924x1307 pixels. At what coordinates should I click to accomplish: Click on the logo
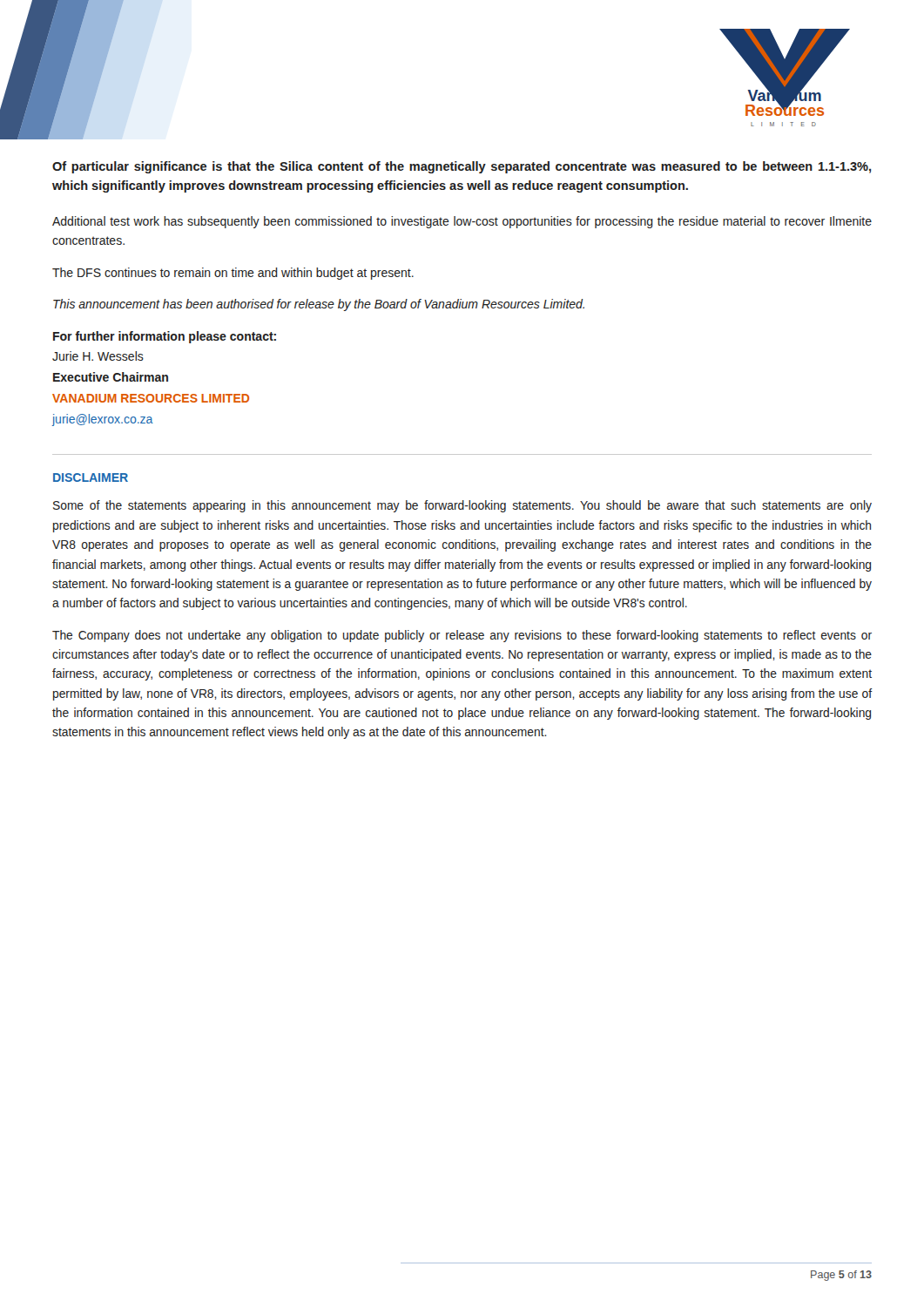pos(785,74)
